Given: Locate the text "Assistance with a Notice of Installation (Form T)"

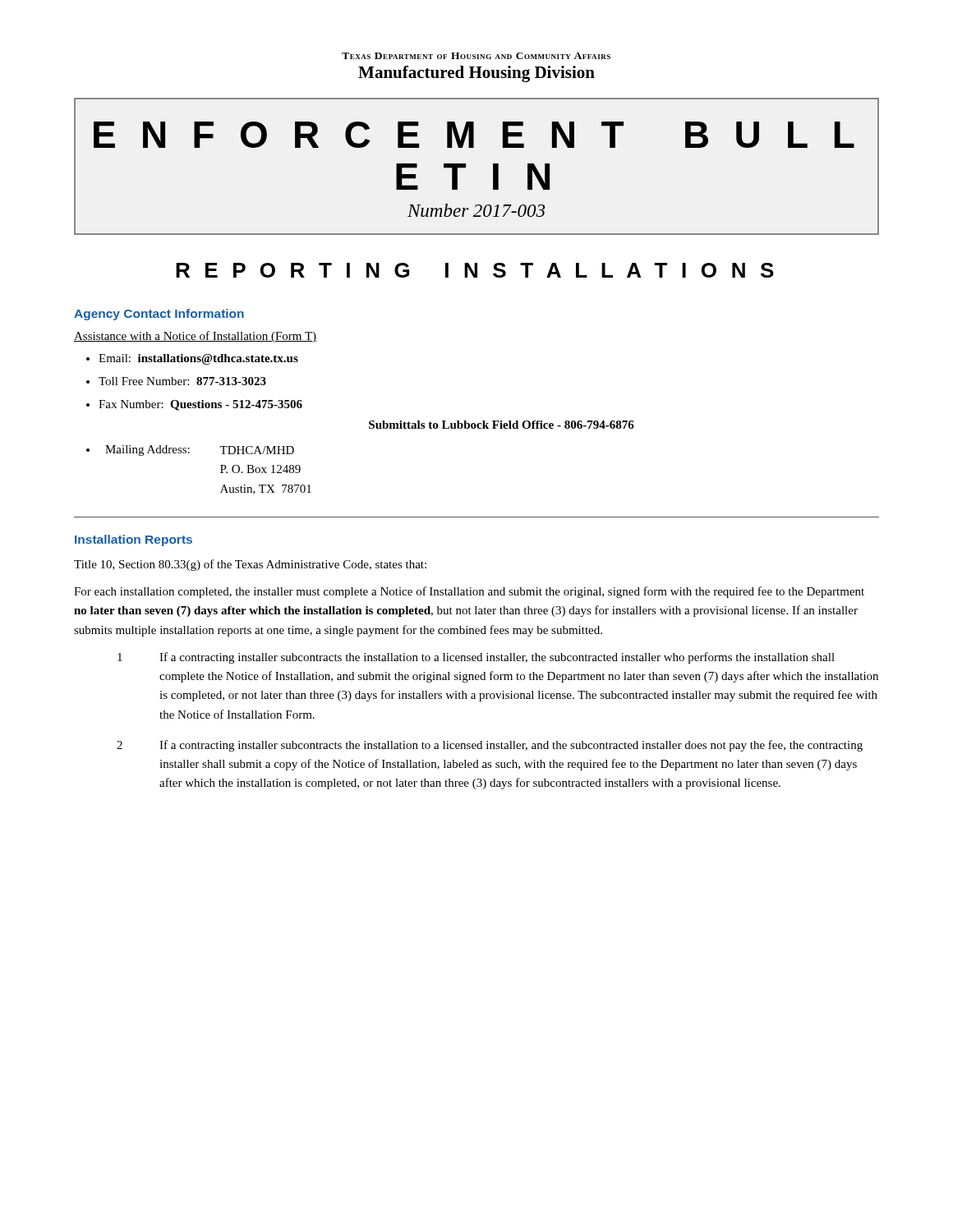Looking at the screenshot, I should [195, 336].
